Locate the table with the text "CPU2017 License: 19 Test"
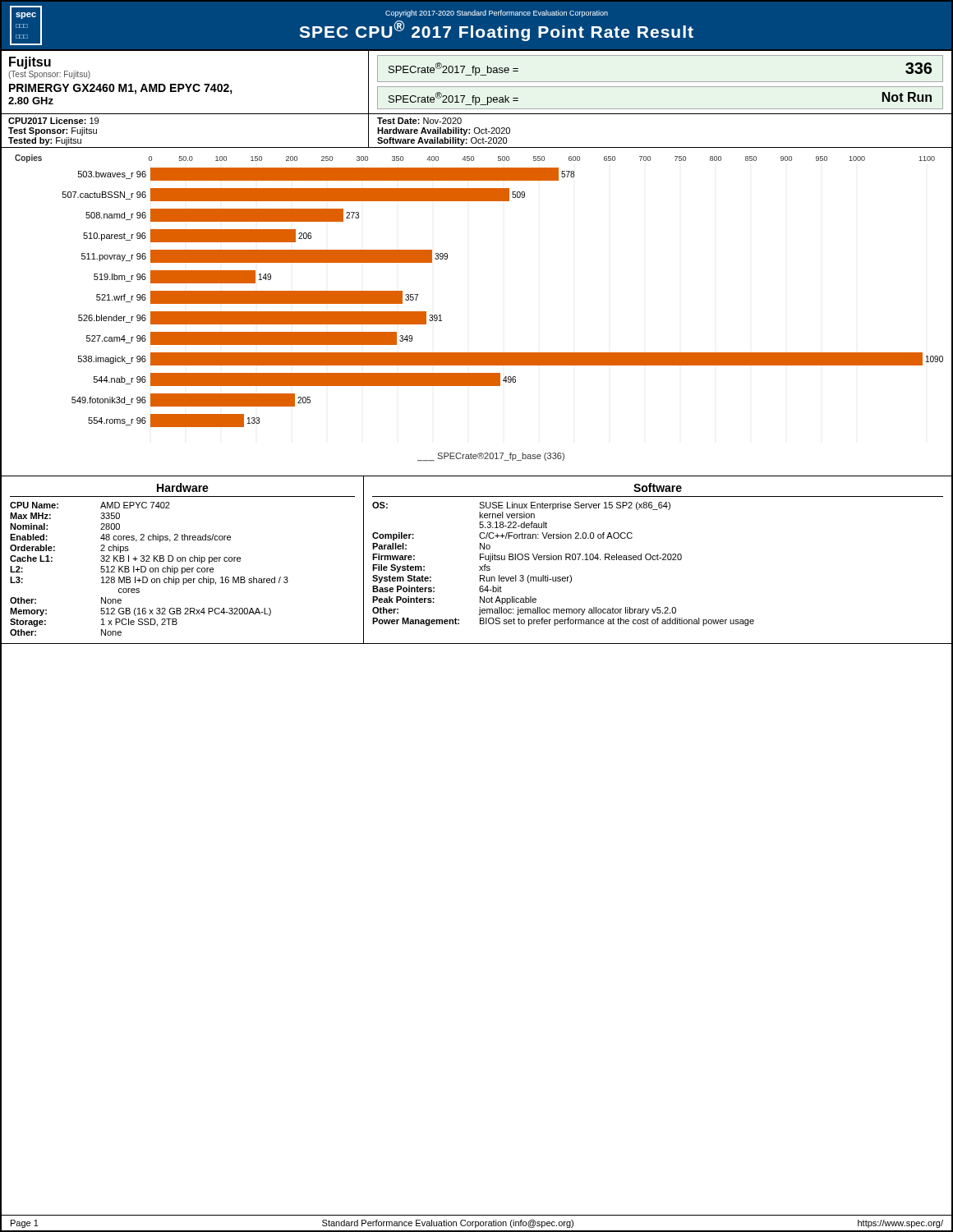The height and width of the screenshot is (1232, 953). [476, 131]
